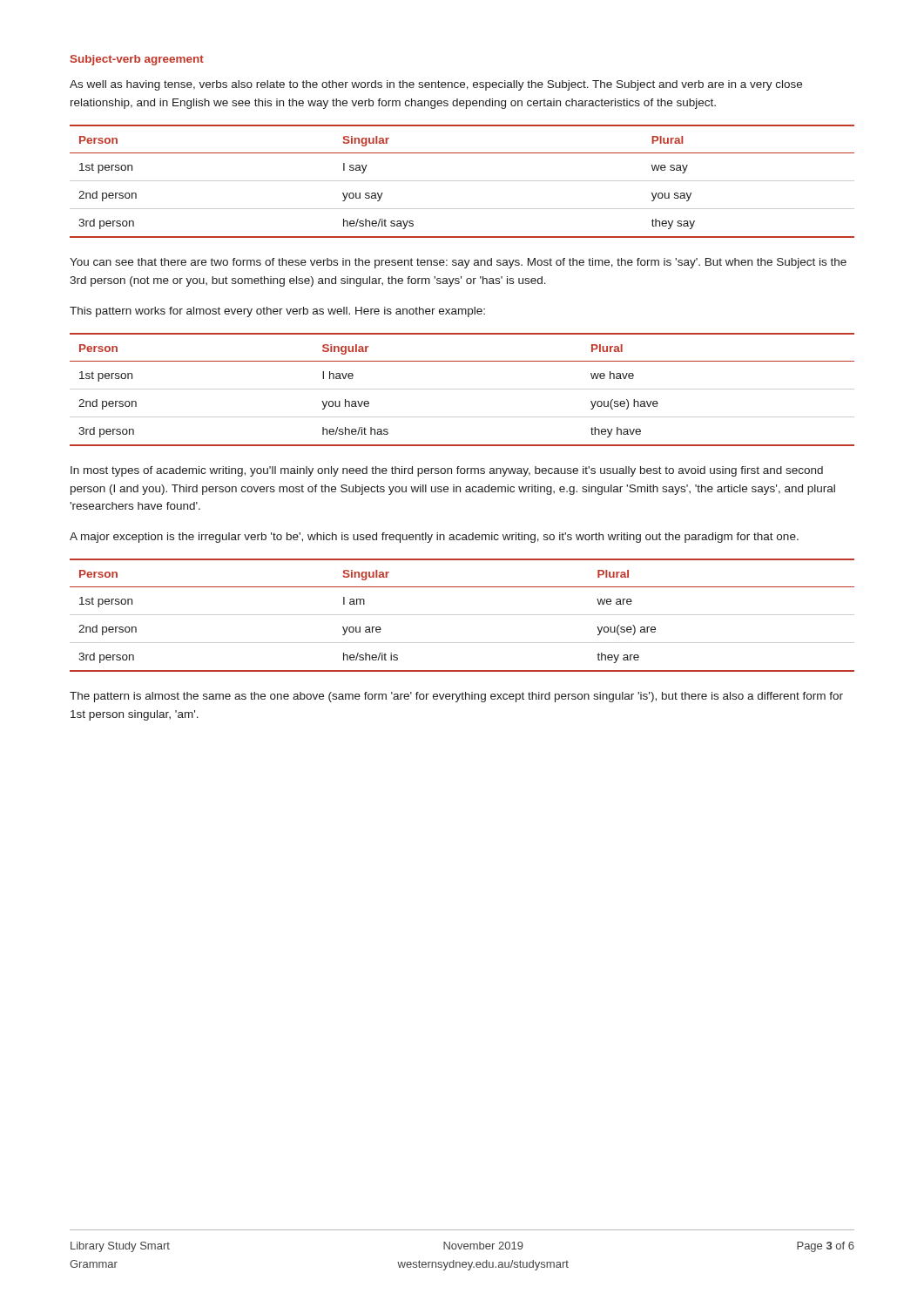Find the block starting "In most types of academic writing, you'll"
The image size is (924, 1307).
pos(453,488)
